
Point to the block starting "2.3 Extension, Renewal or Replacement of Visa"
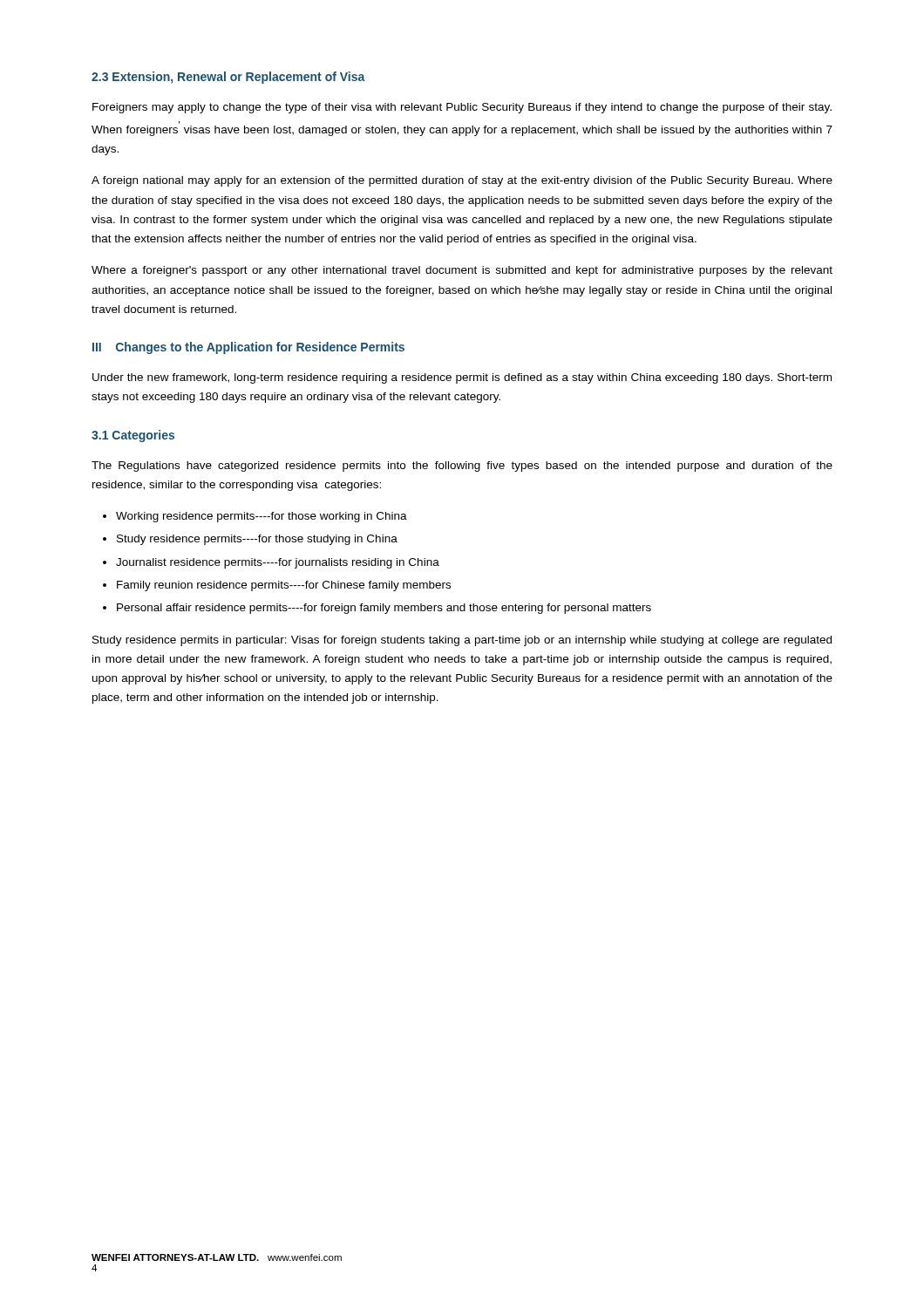click(228, 77)
